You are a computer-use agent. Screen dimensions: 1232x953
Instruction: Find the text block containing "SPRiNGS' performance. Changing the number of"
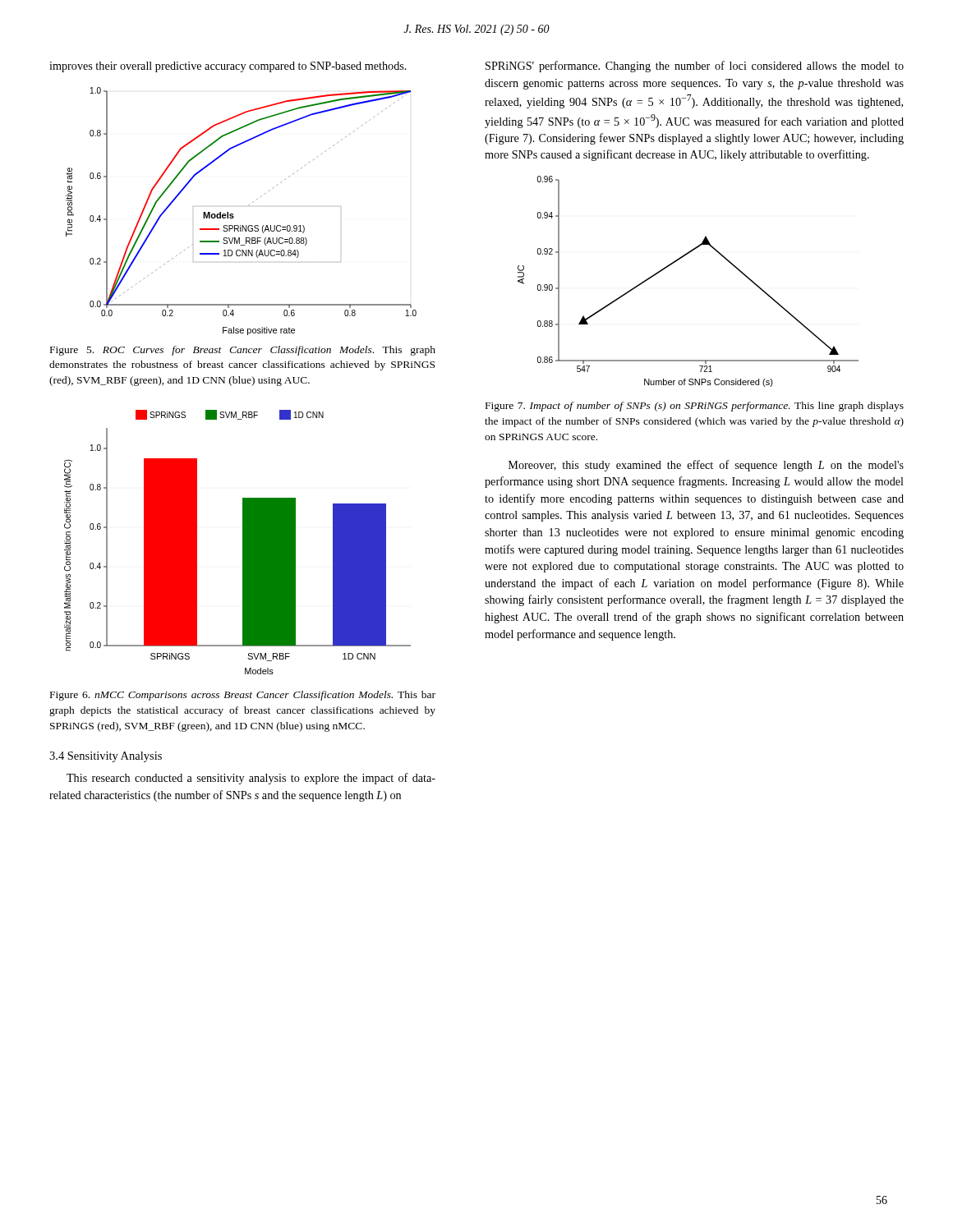[x=694, y=110]
